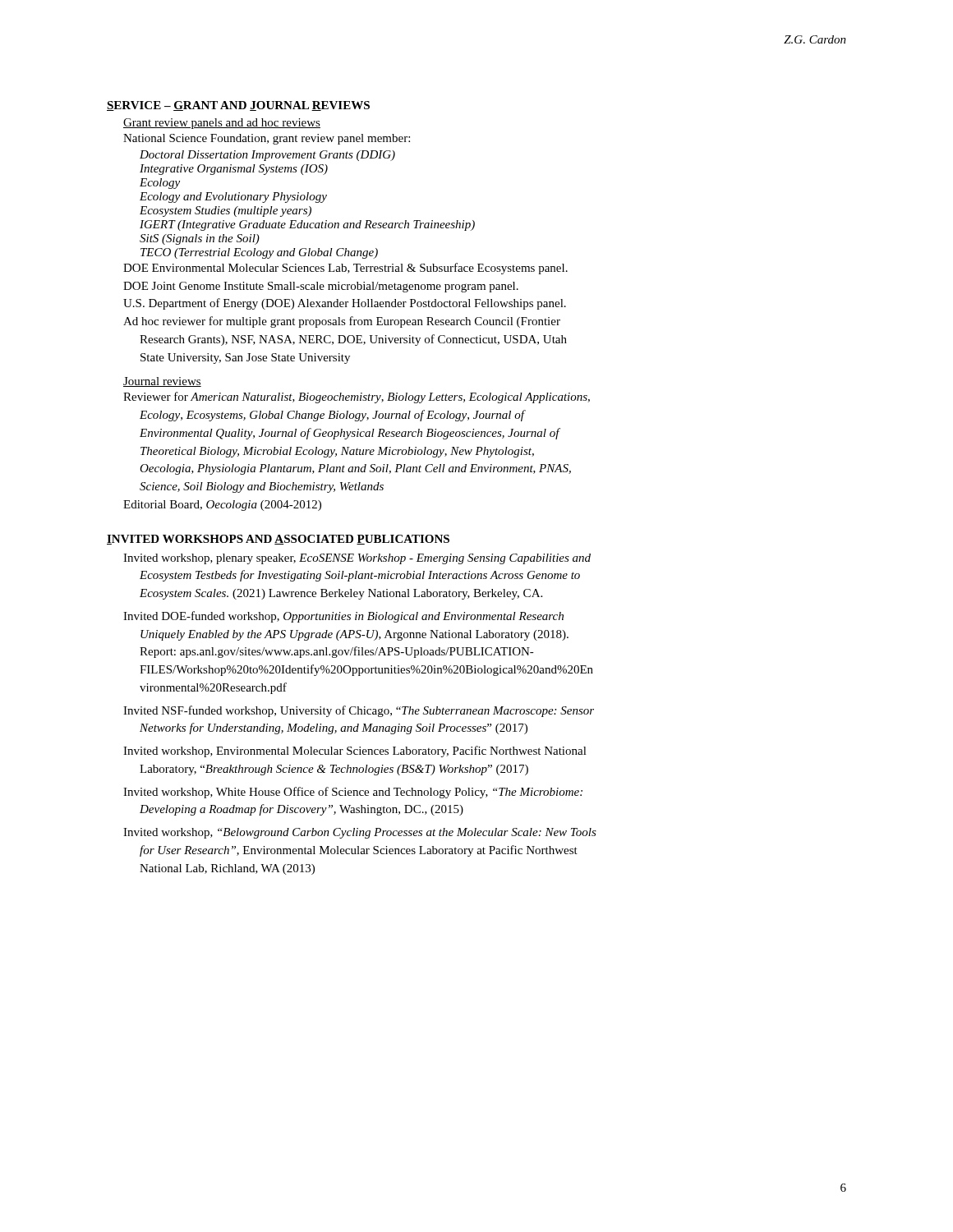The image size is (953, 1232).
Task: Select the text block with the text "Ad hoc reviewer for multiple"
Action: 485,341
